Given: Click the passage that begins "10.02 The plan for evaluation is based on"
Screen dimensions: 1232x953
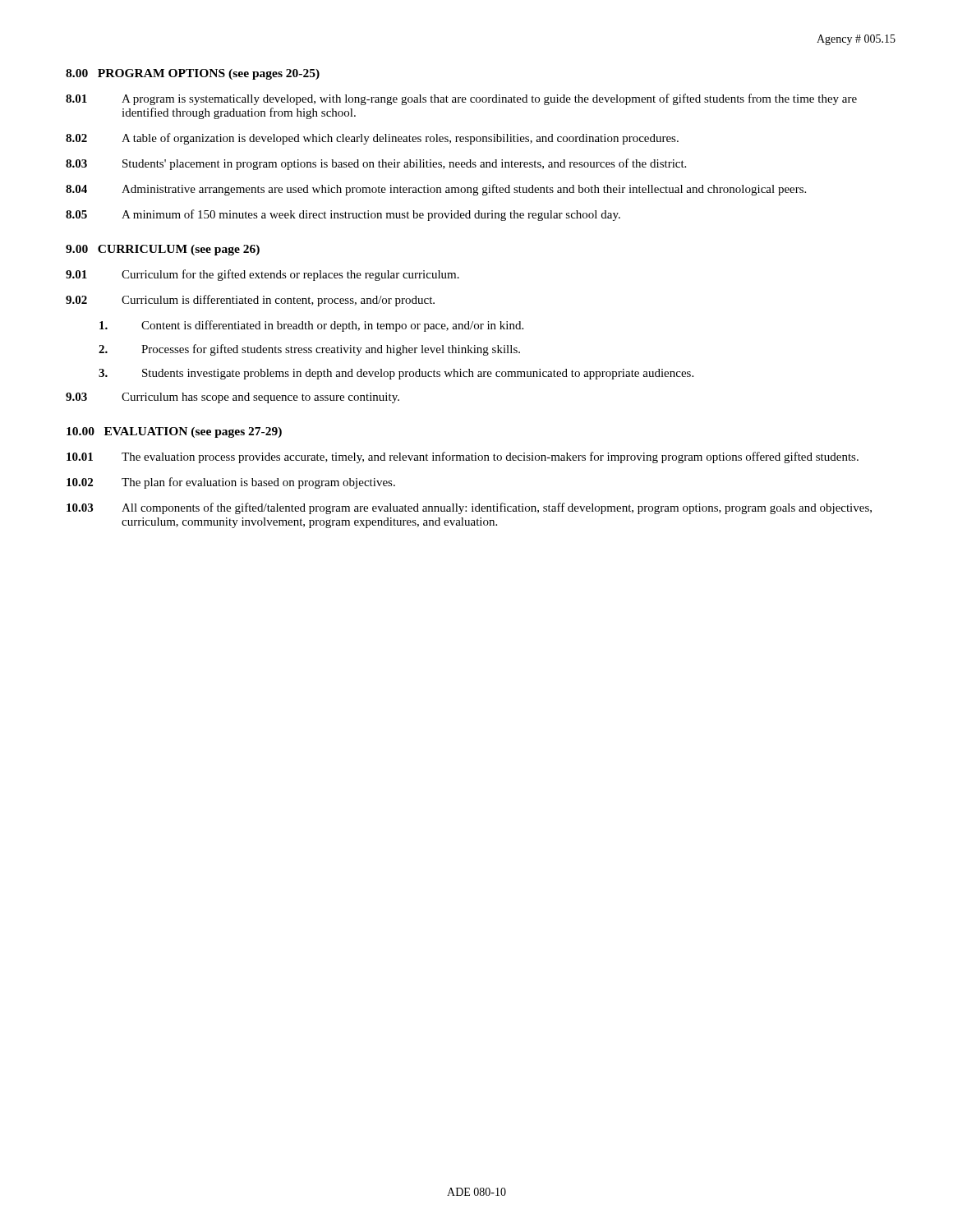Looking at the screenshot, I should [231, 483].
